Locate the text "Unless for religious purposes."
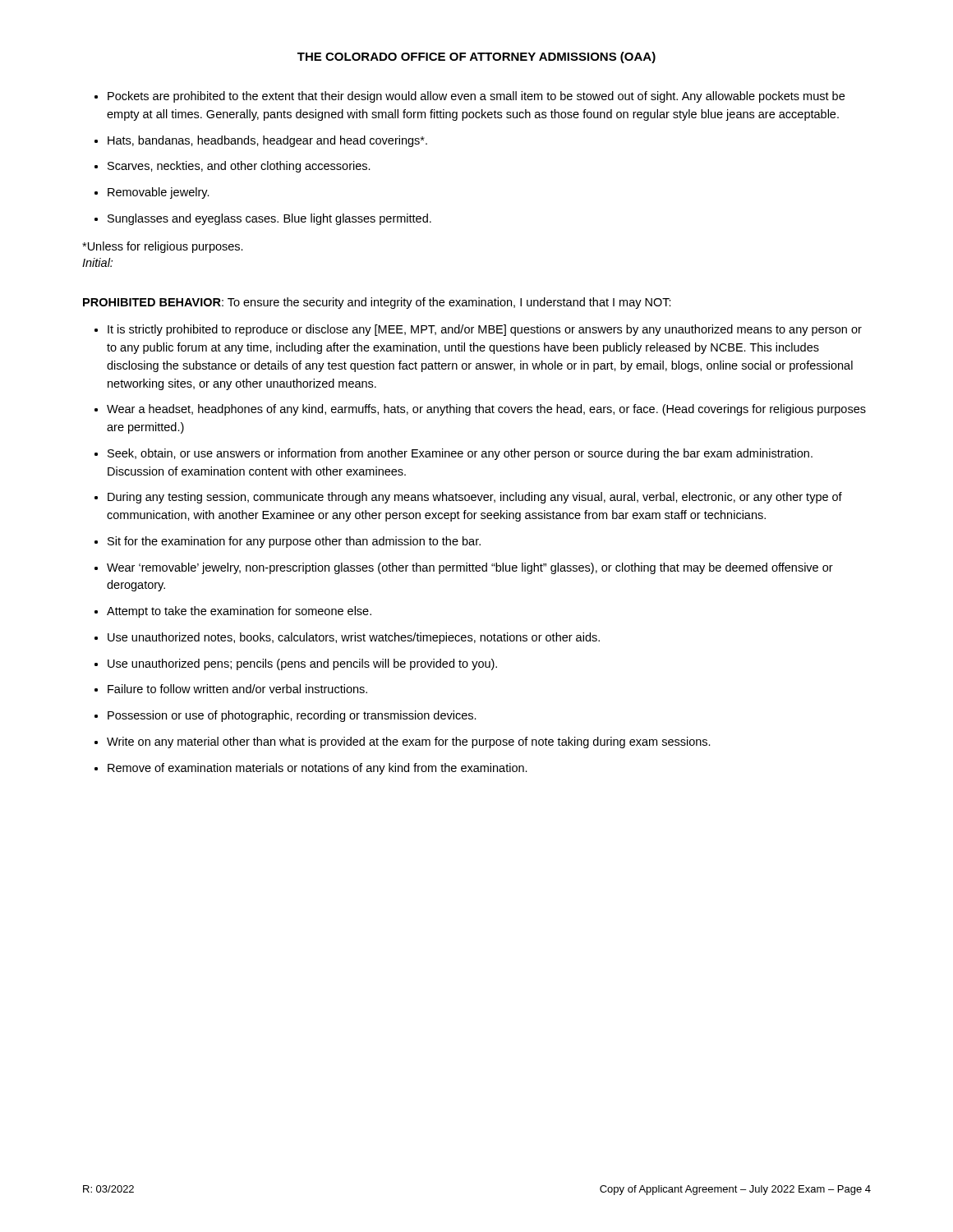This screenshot has width=953, height=1232. click(163, 246)
